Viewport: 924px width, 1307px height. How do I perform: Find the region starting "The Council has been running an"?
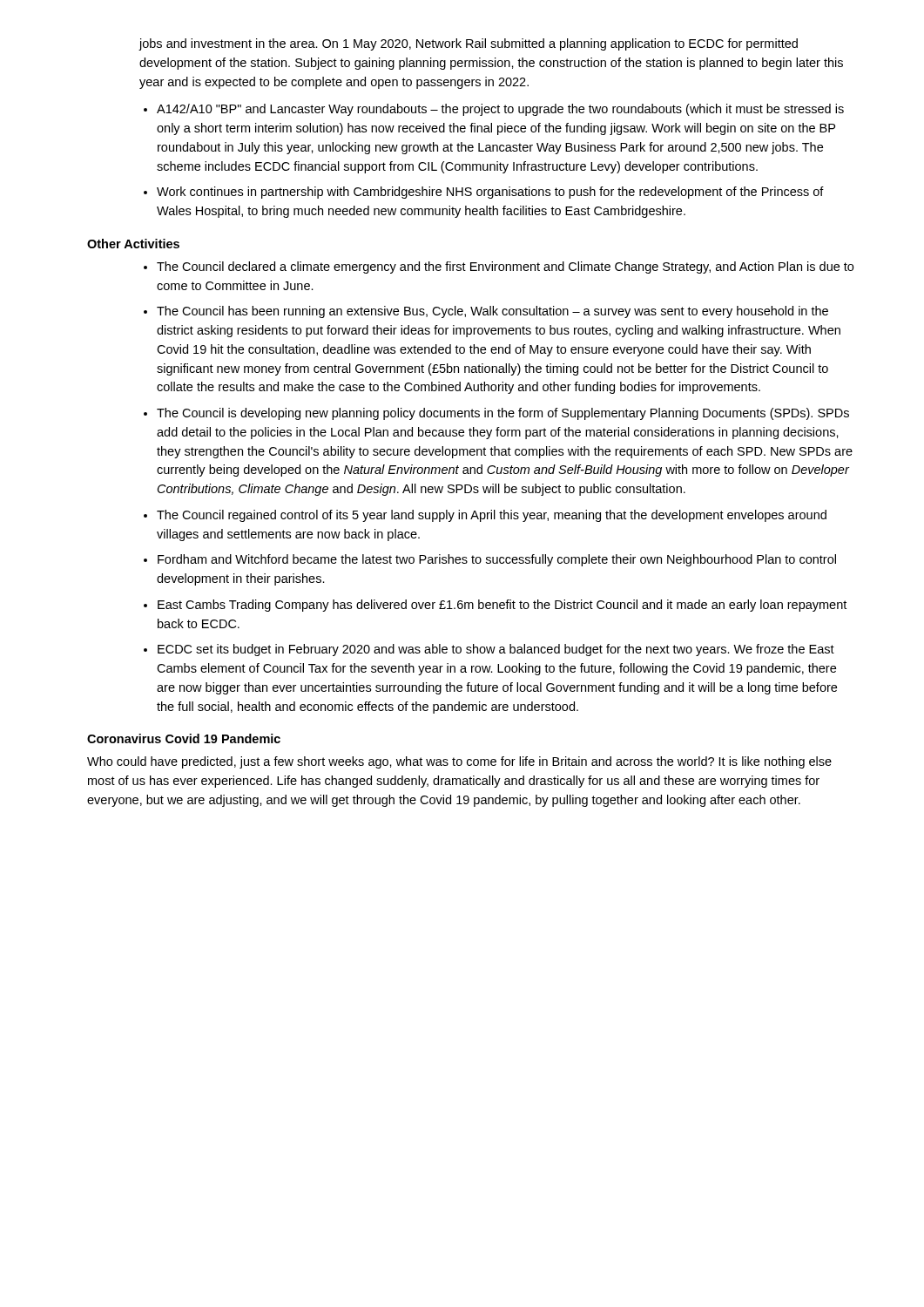(x=499, y=349)
